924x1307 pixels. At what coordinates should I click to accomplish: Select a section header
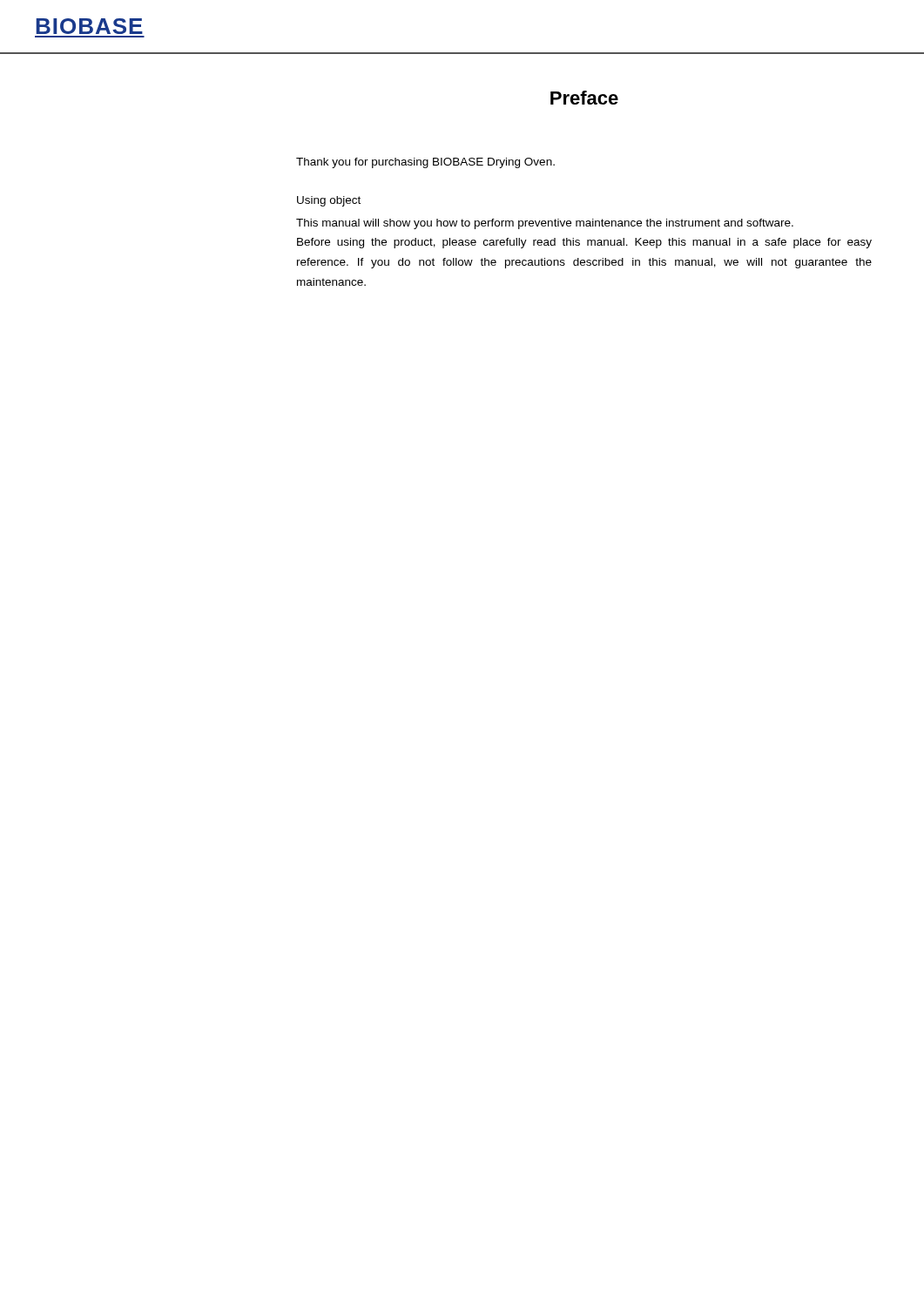click(x=328, y=200)
